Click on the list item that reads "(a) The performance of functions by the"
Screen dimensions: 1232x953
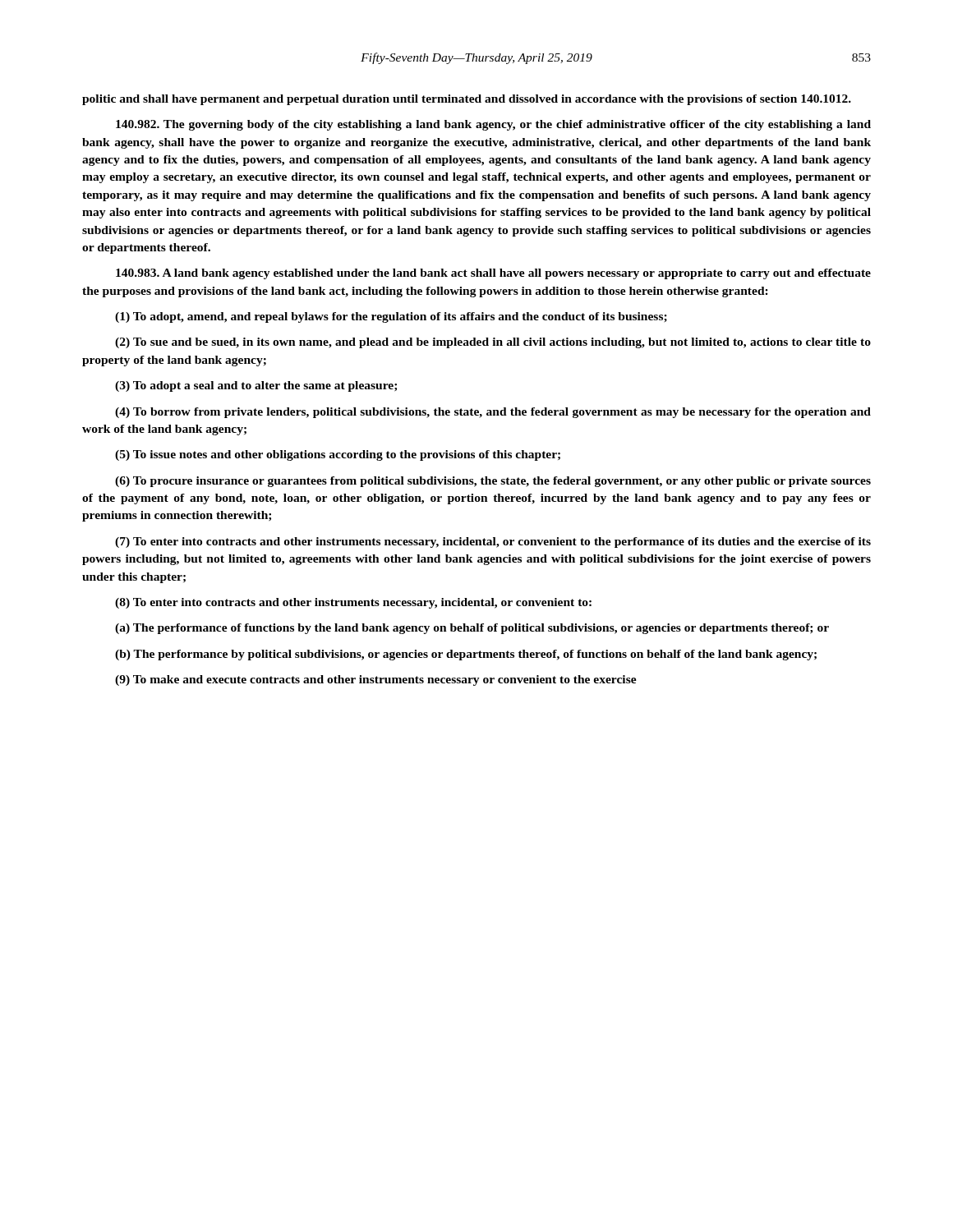[472, 627]
